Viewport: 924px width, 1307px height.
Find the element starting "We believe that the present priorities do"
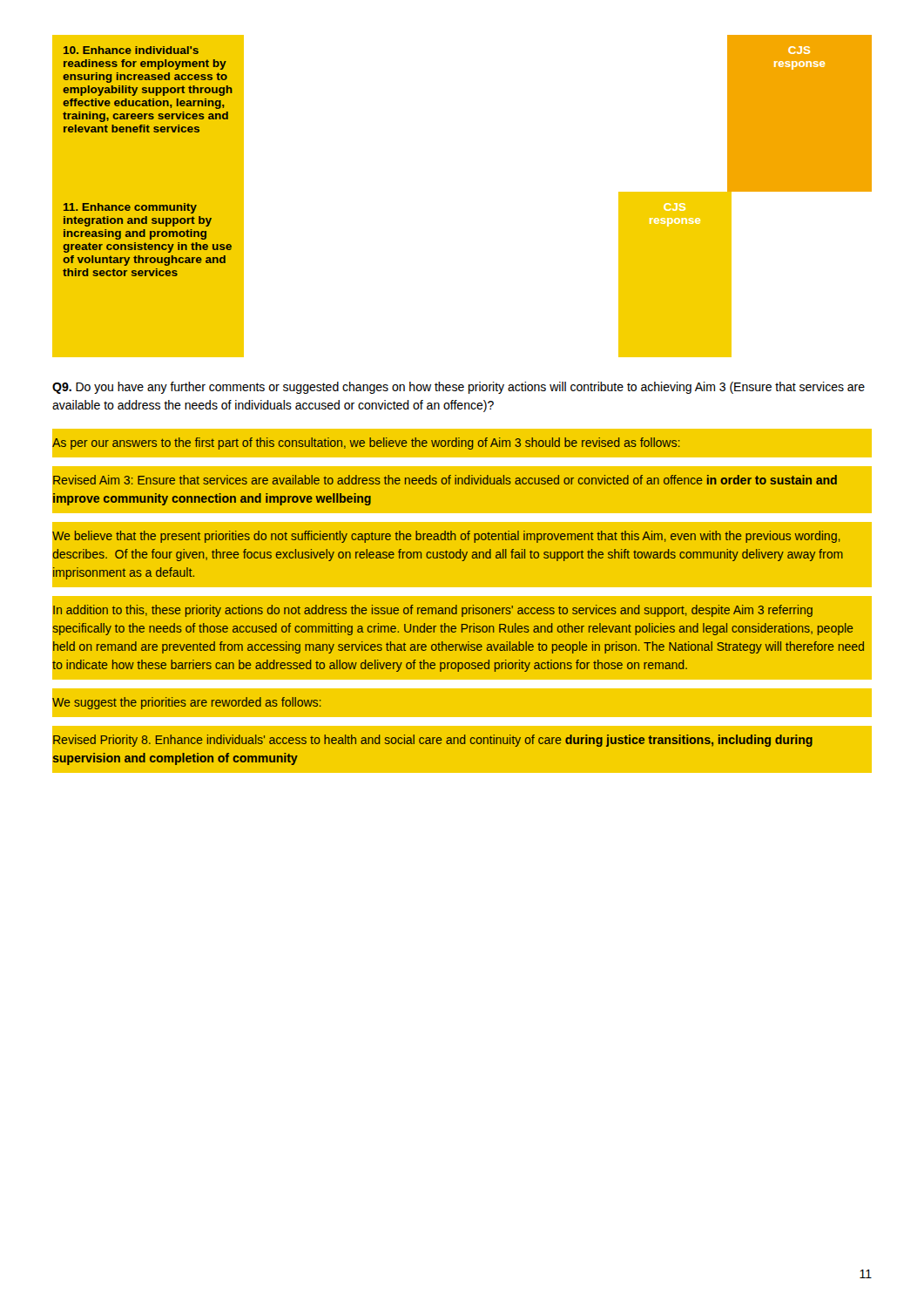click(448, 554)
